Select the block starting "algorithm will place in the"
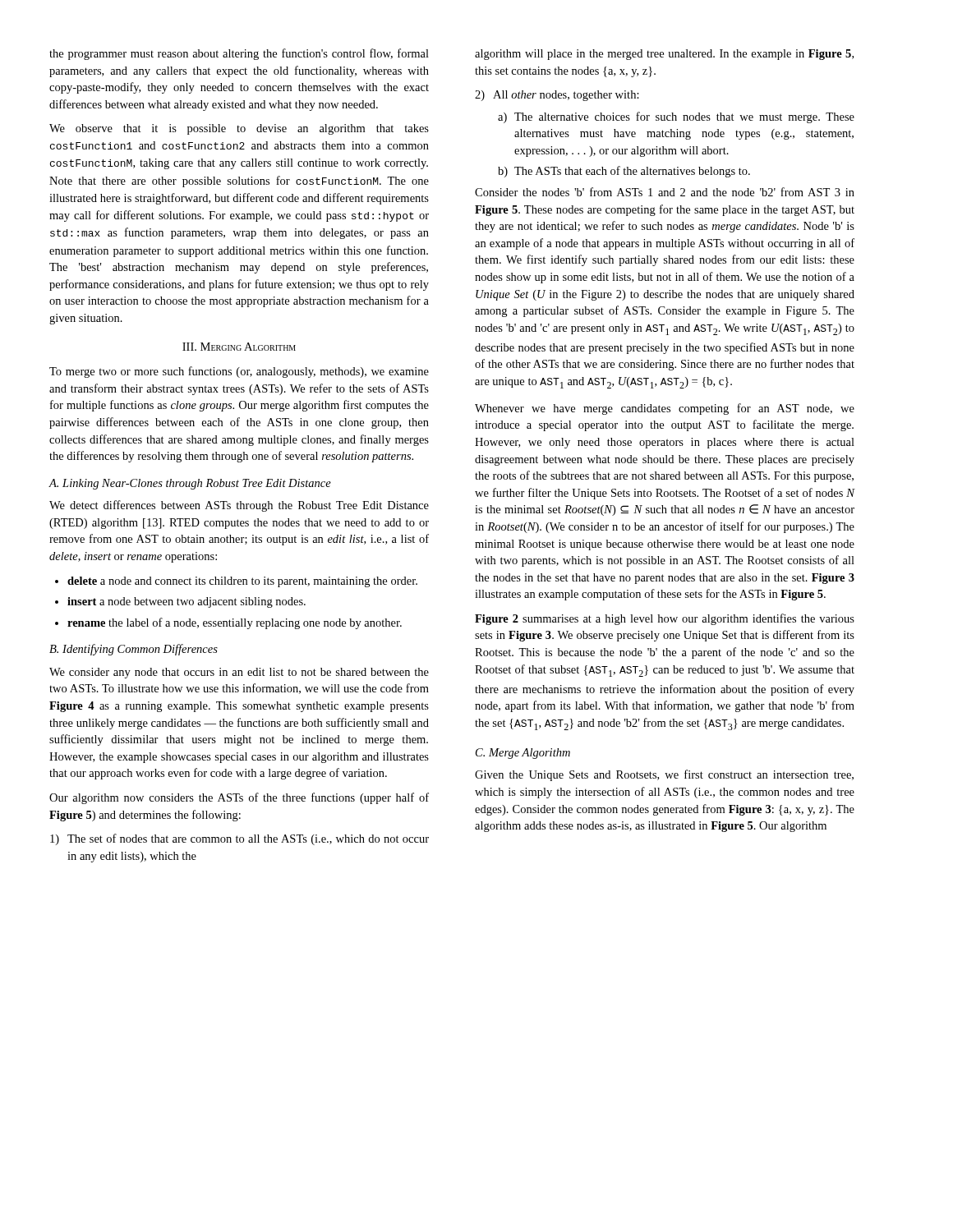Viewport: 953px width, 1232px height. pos(665,62)
